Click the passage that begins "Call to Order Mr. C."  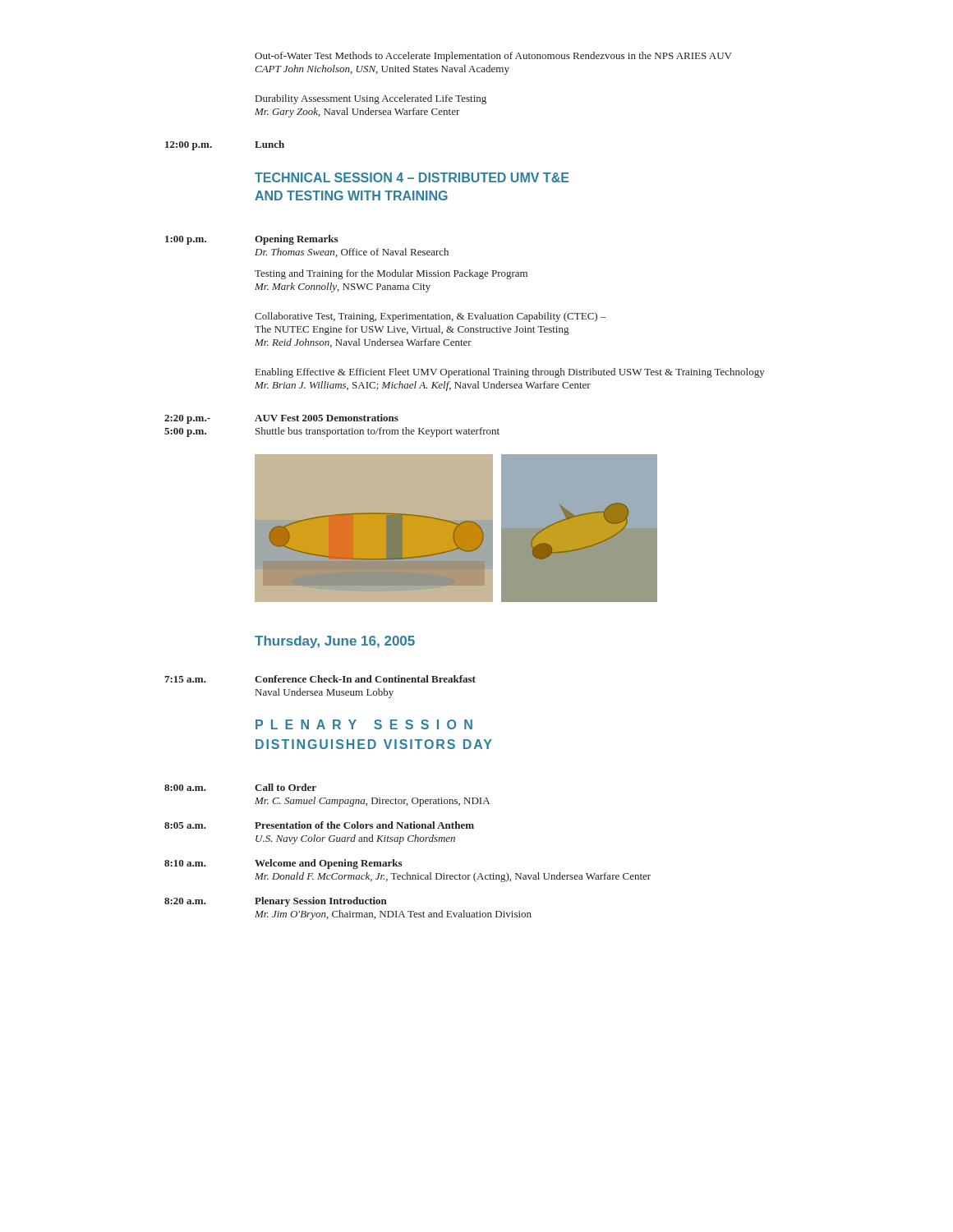tap(372, 794)
